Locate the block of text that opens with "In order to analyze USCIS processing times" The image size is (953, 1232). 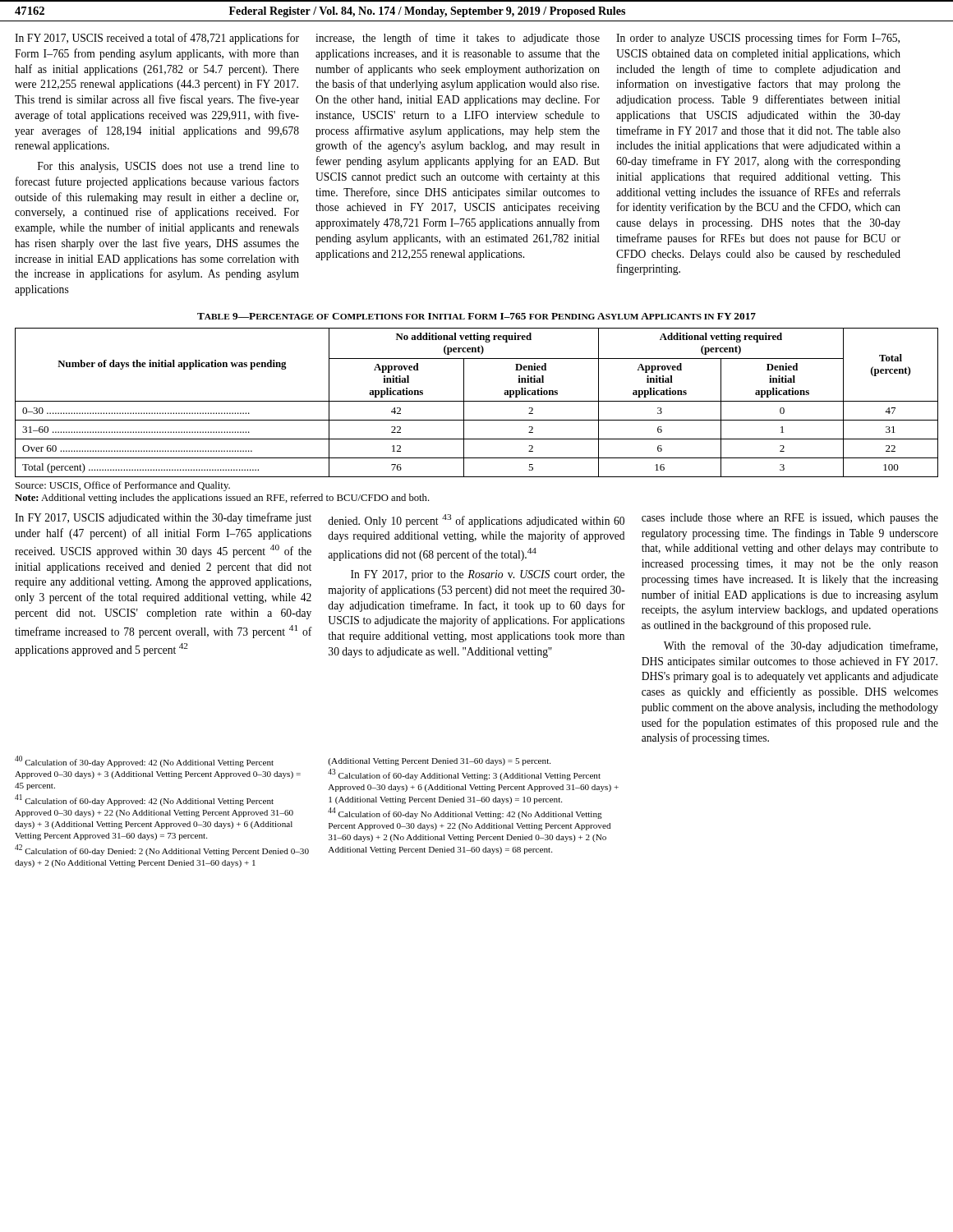(758, 154)
